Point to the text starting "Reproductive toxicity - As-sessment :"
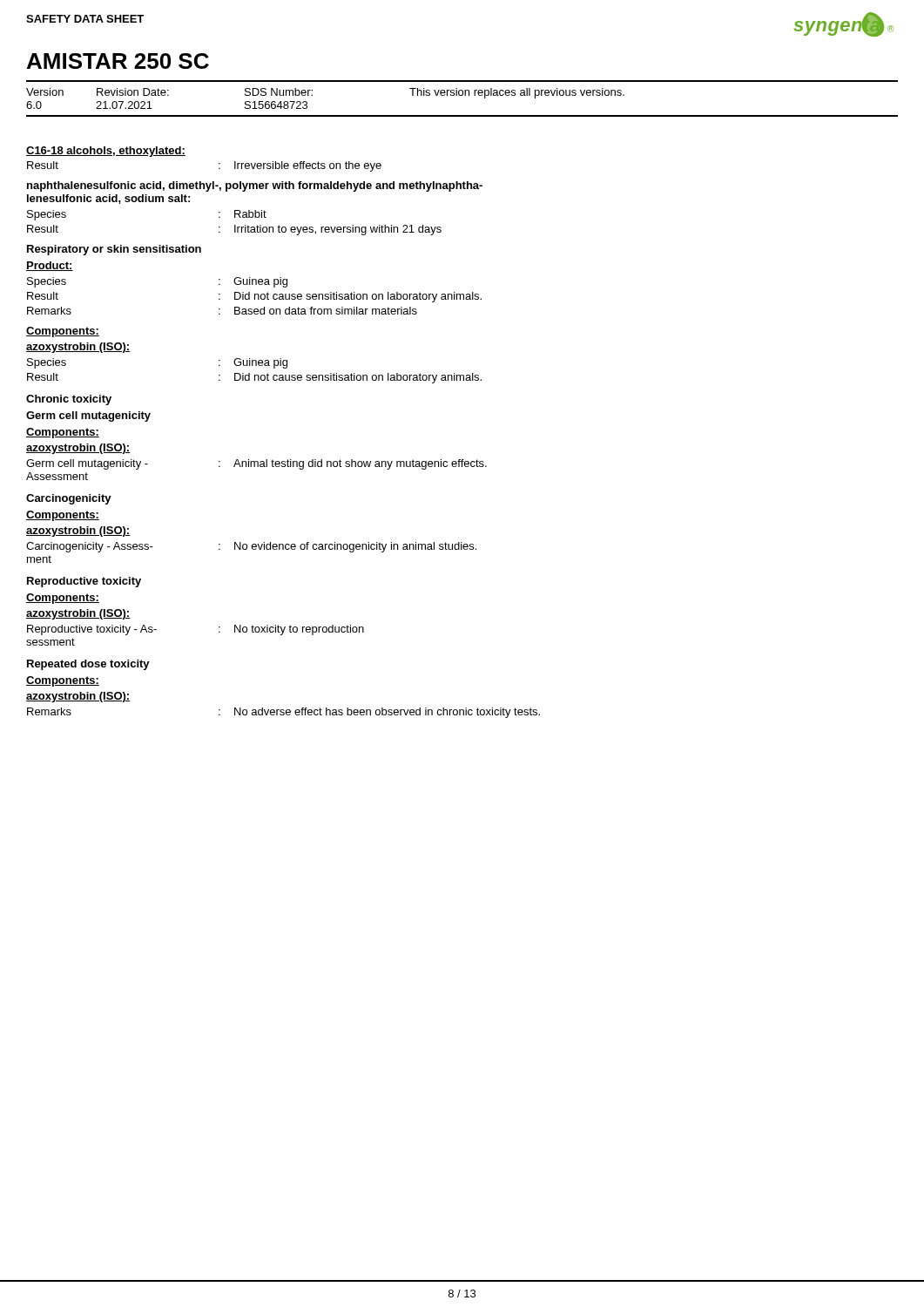Image resolution: width=924 pixels, height=1307 pixels. [89, 630]
